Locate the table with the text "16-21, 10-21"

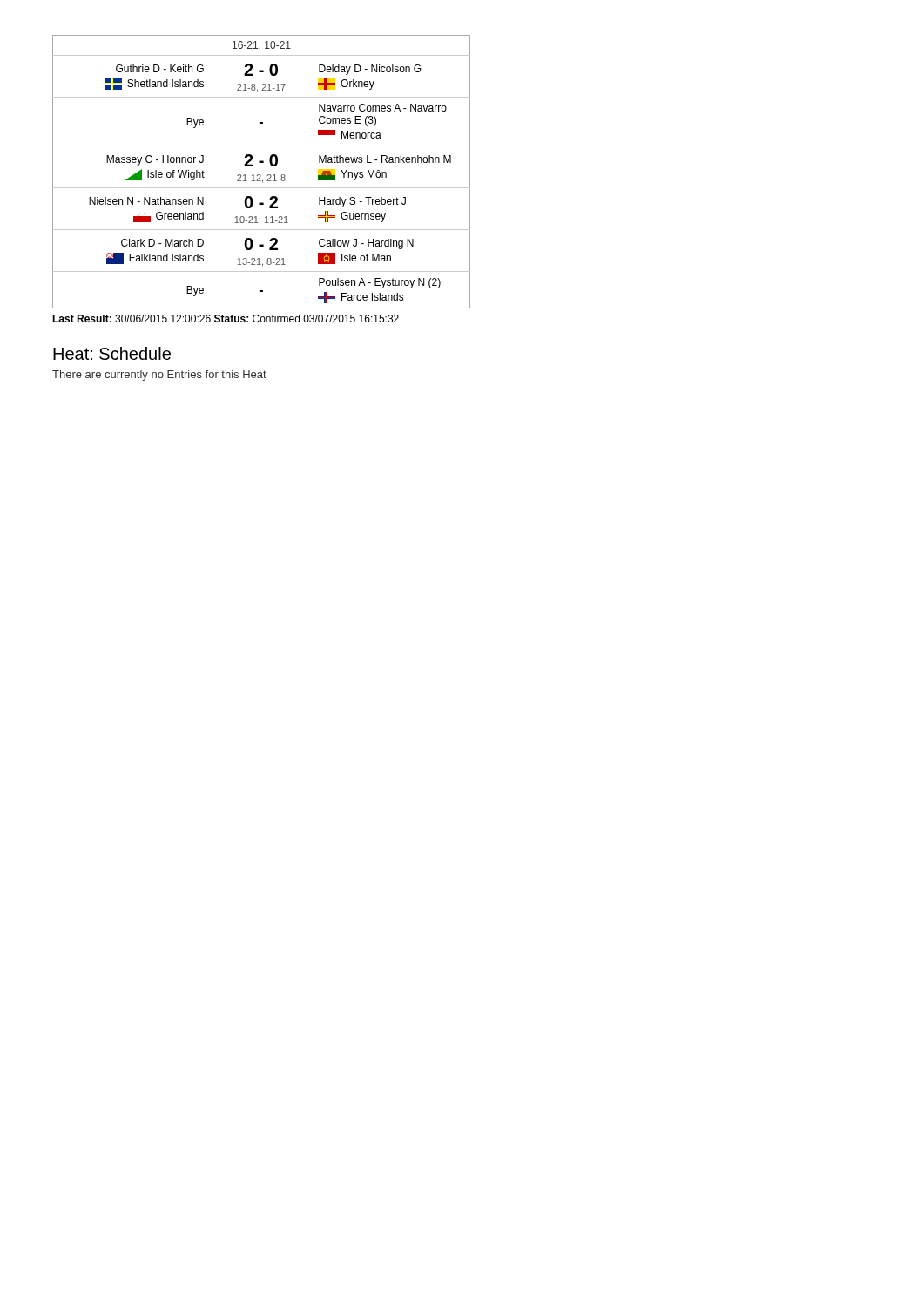[261, 172]
